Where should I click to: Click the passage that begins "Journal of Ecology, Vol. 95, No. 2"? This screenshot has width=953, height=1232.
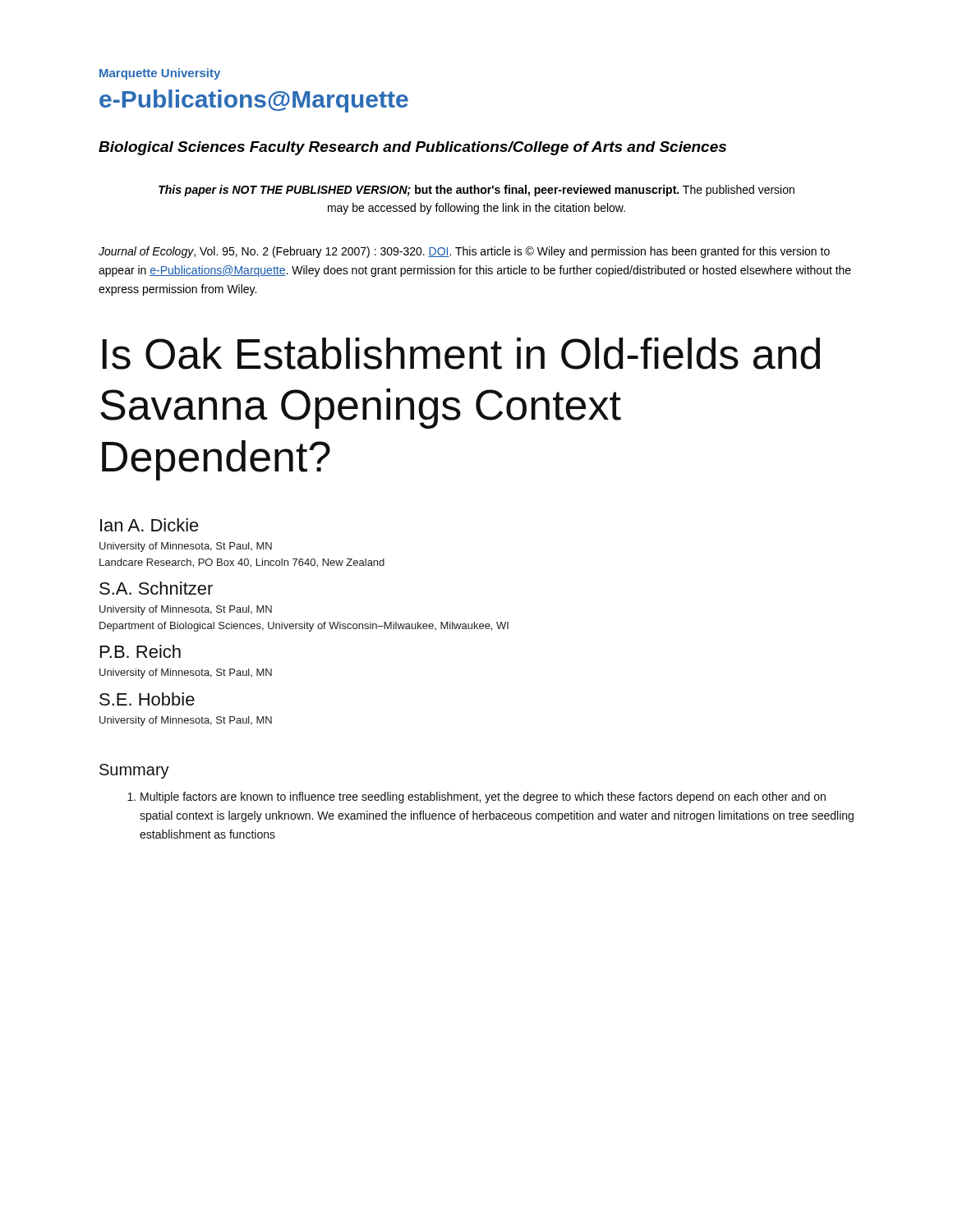point(475,270)
